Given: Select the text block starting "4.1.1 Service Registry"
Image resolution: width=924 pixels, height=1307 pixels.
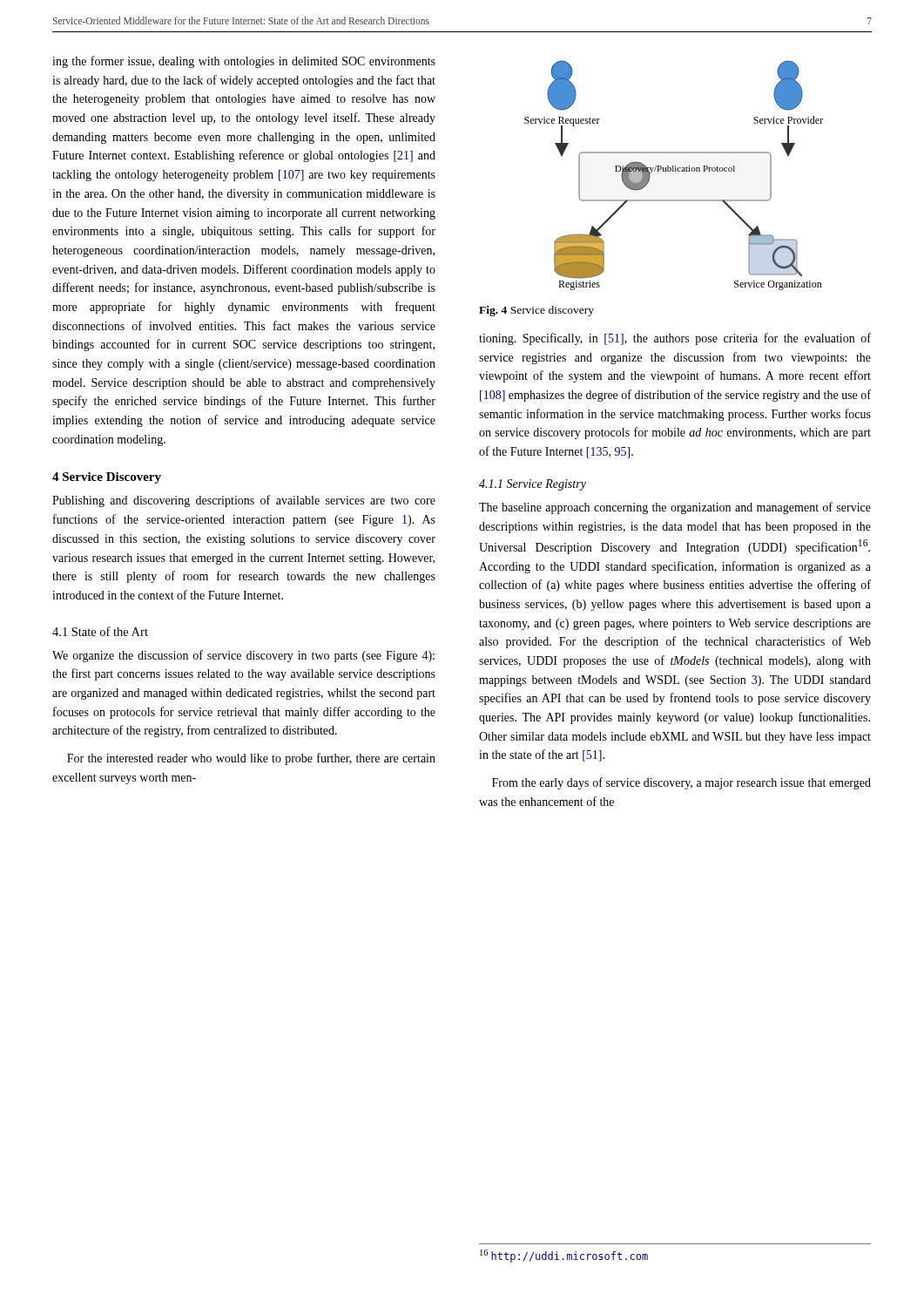Looking at the screenshot, I should tap(533, 484).
